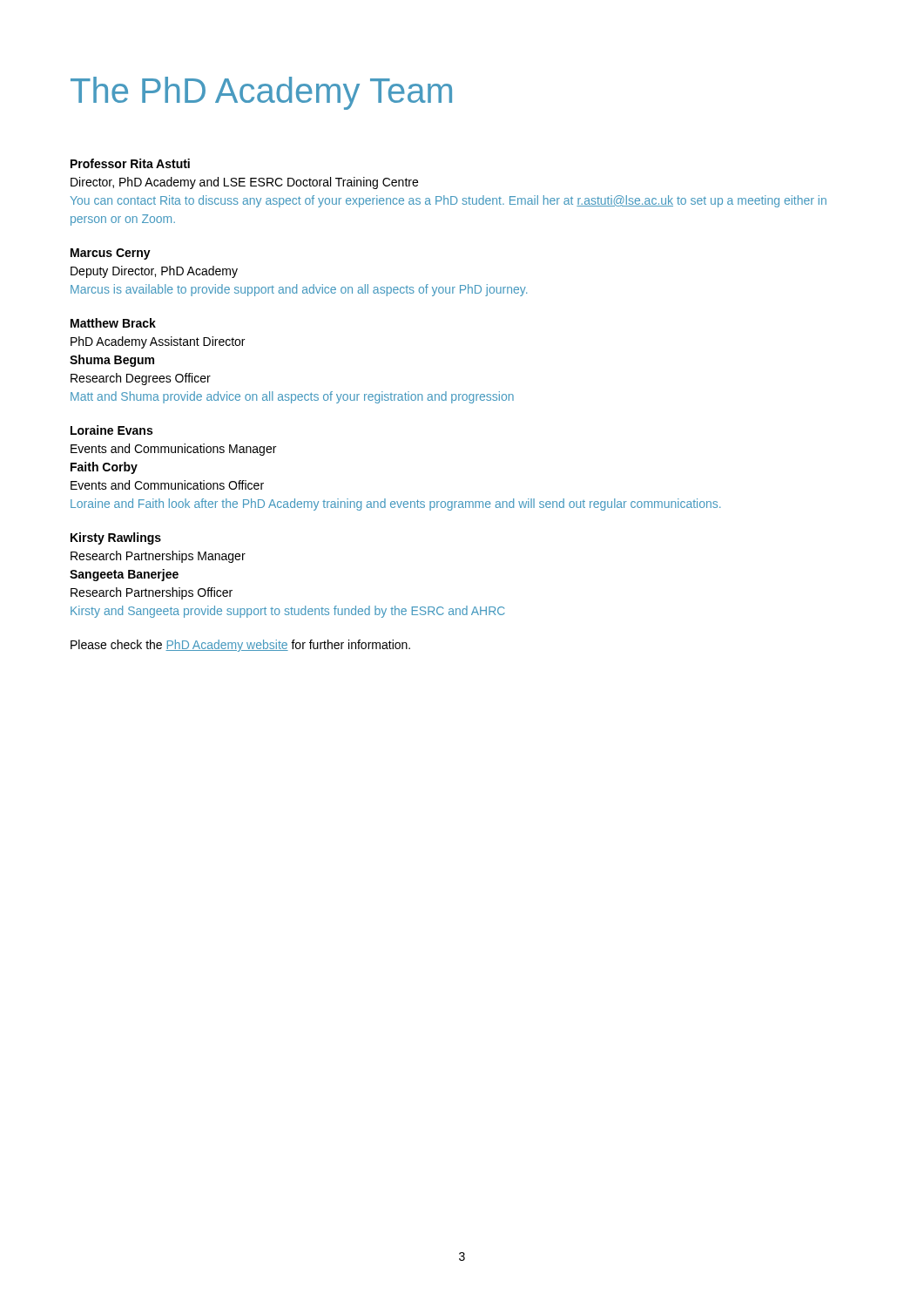Find the text block that says "Marcus Cerny Deputy Director, PhD Academy Marcus"
The image size is (924, 1307).
pyautogui.click(x=111, y=254)
